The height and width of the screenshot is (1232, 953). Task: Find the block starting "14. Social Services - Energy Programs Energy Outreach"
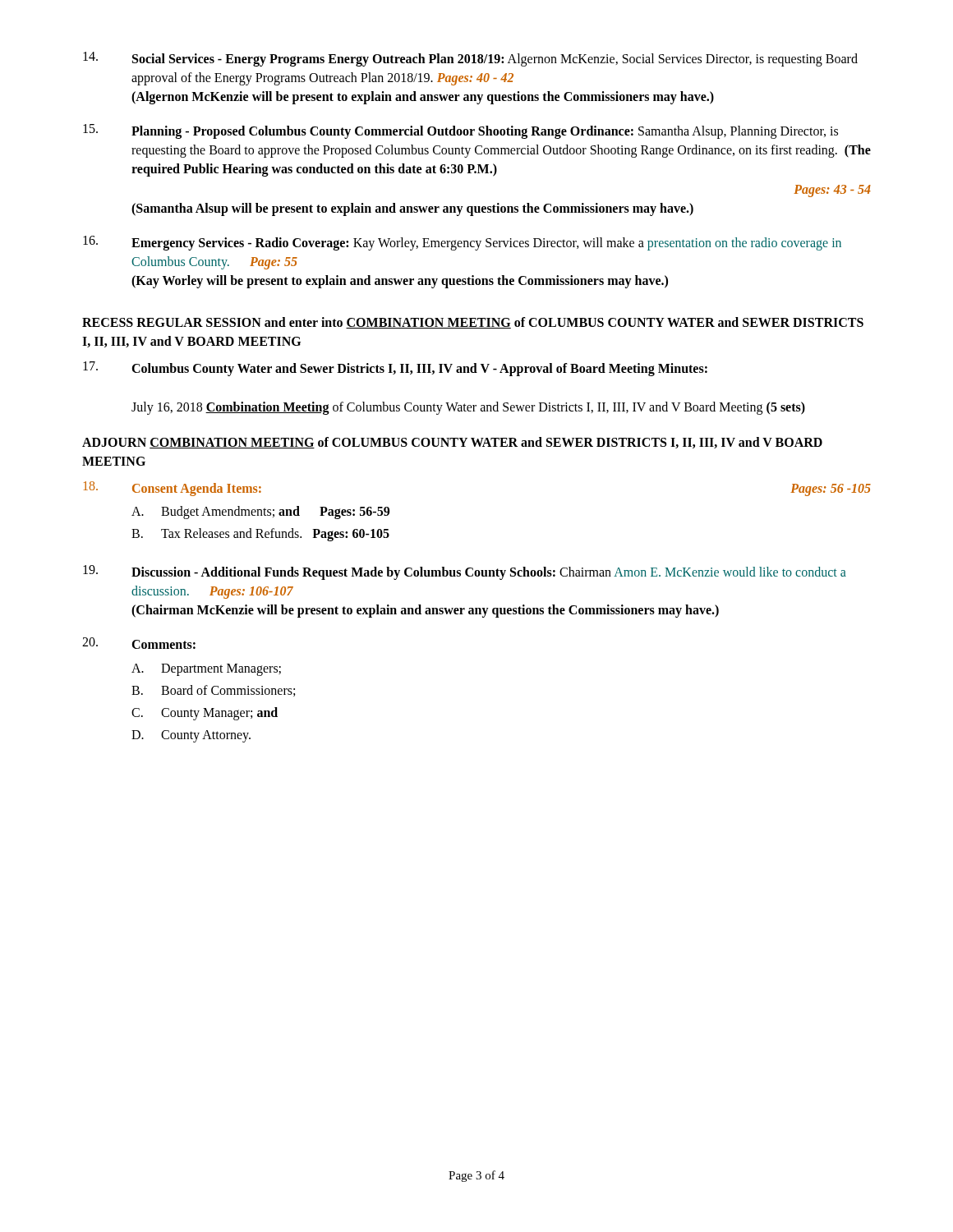(x=476, y=78)
